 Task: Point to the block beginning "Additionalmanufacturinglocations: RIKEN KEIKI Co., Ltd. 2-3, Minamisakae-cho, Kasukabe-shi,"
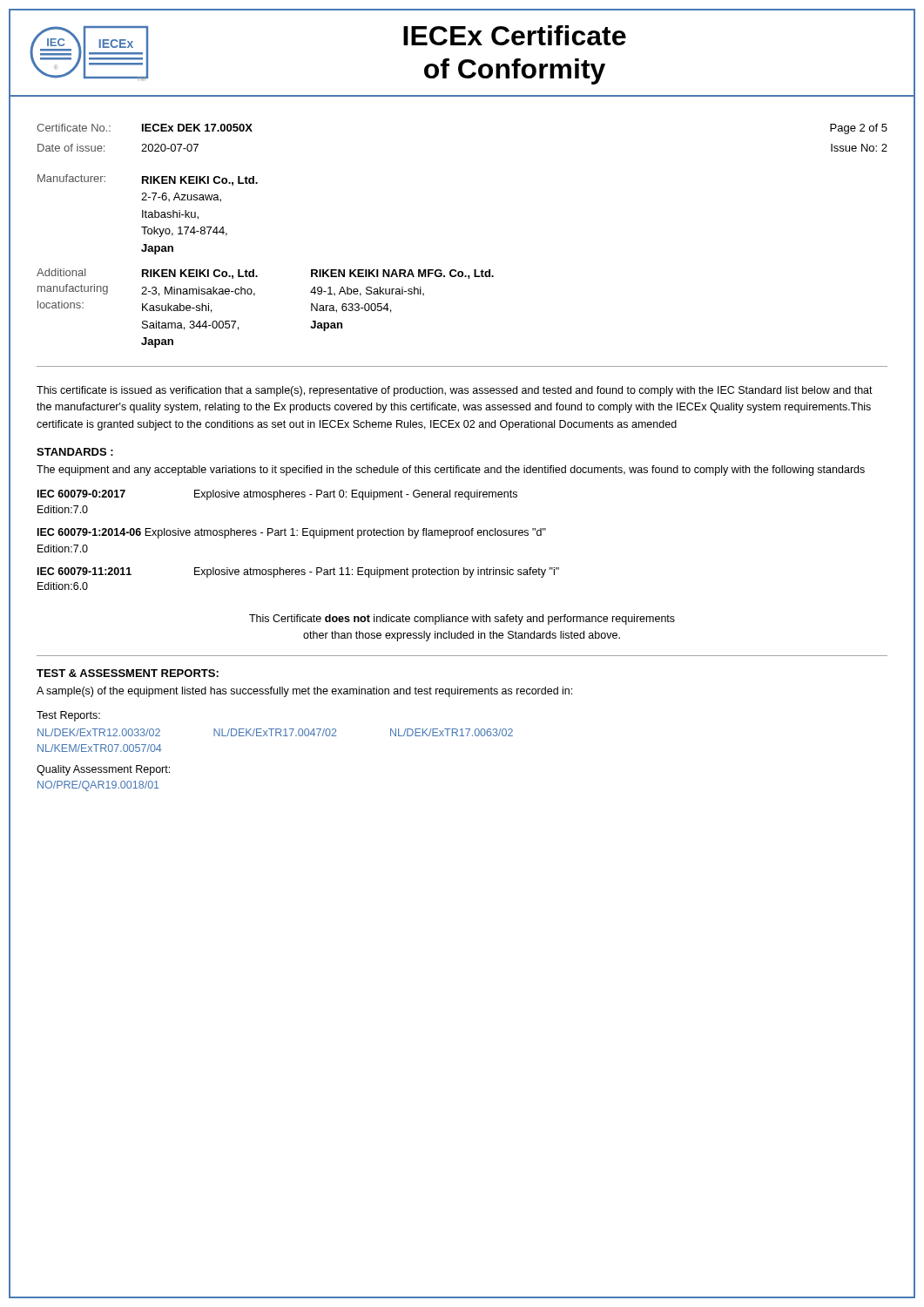61,273
